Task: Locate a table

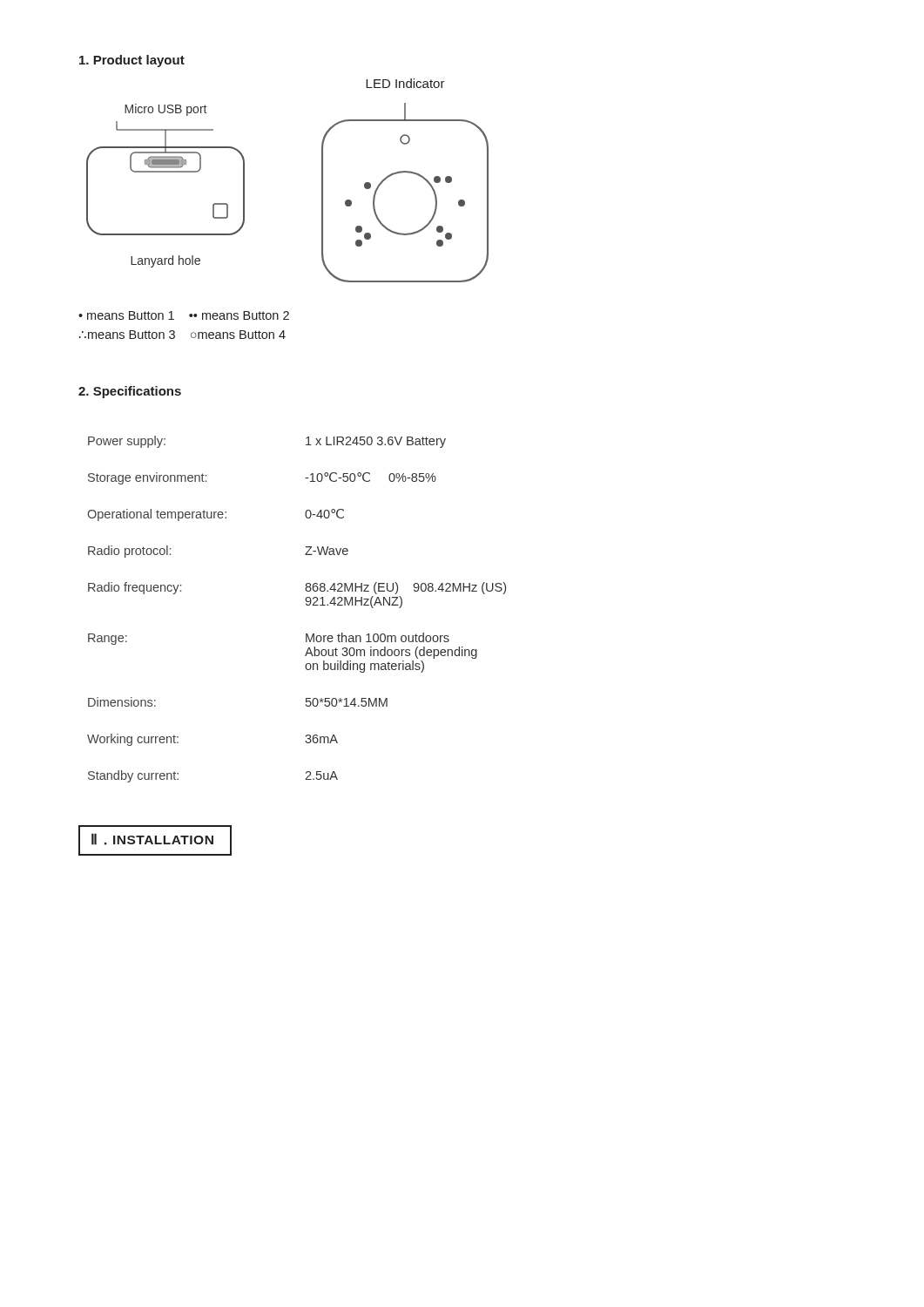Action: [x=462, y=608]
